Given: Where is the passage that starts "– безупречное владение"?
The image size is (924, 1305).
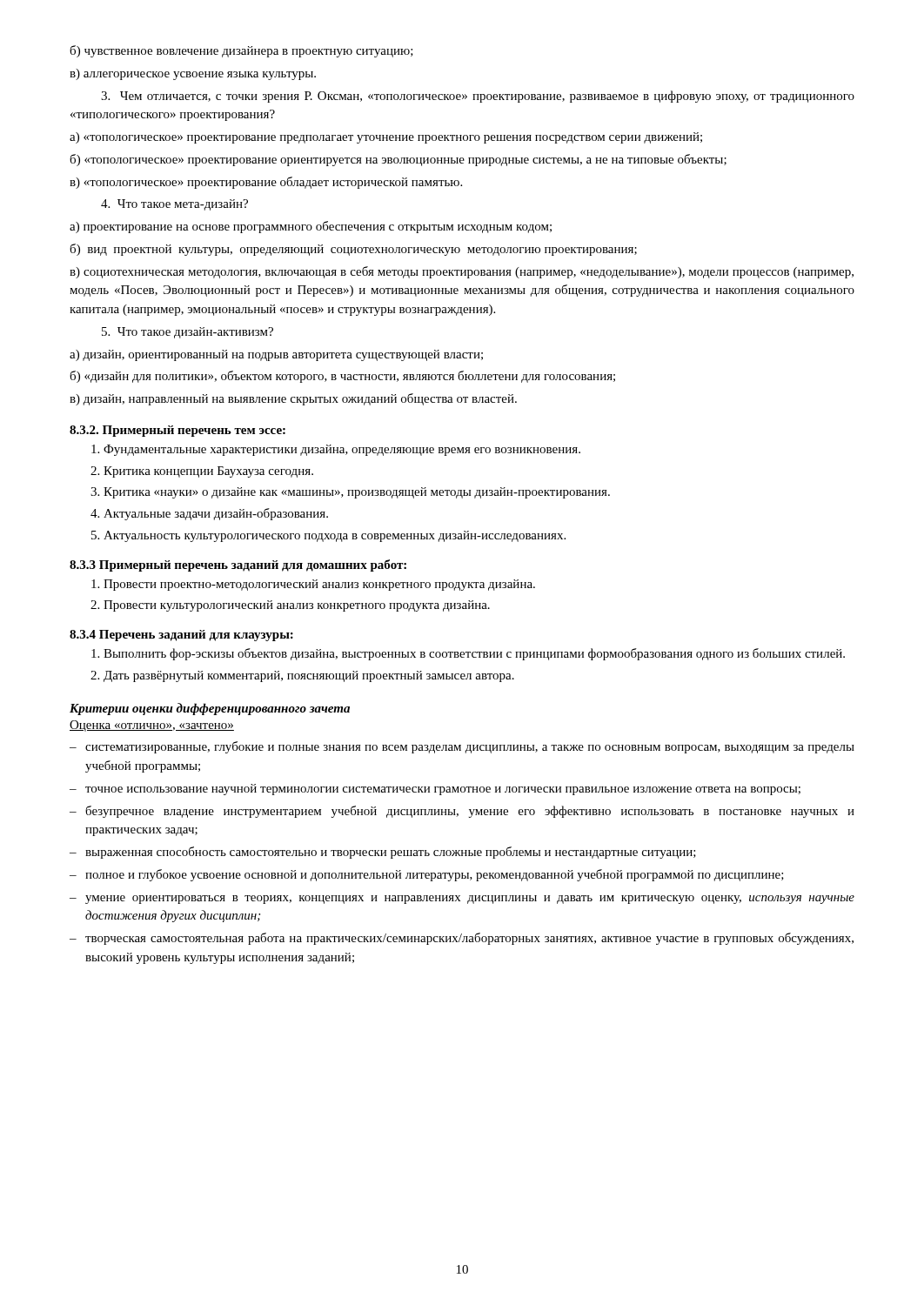Looking at the screenshot, I should (462, 821).
